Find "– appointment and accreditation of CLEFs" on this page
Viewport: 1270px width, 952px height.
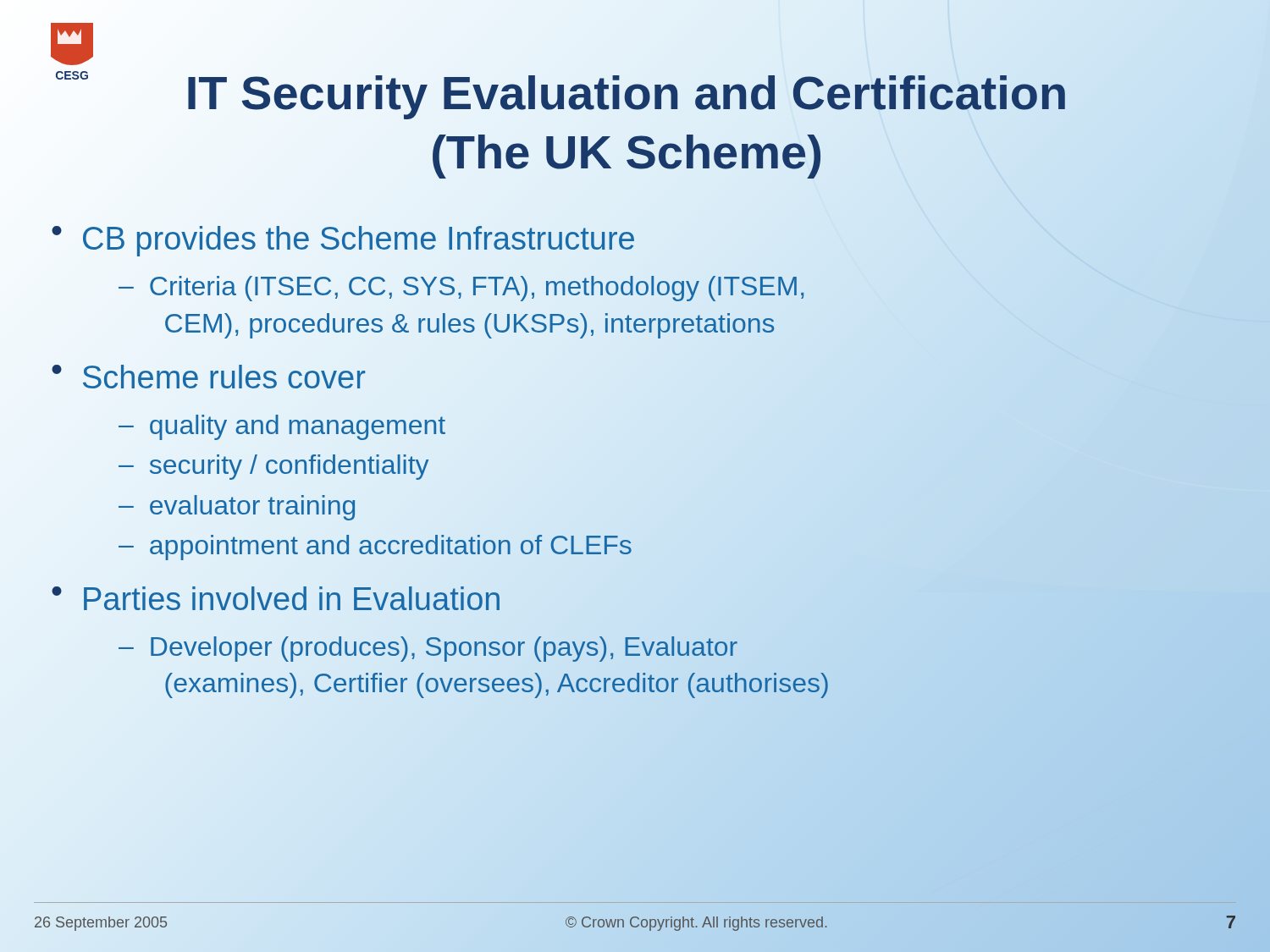coord(375,545)
